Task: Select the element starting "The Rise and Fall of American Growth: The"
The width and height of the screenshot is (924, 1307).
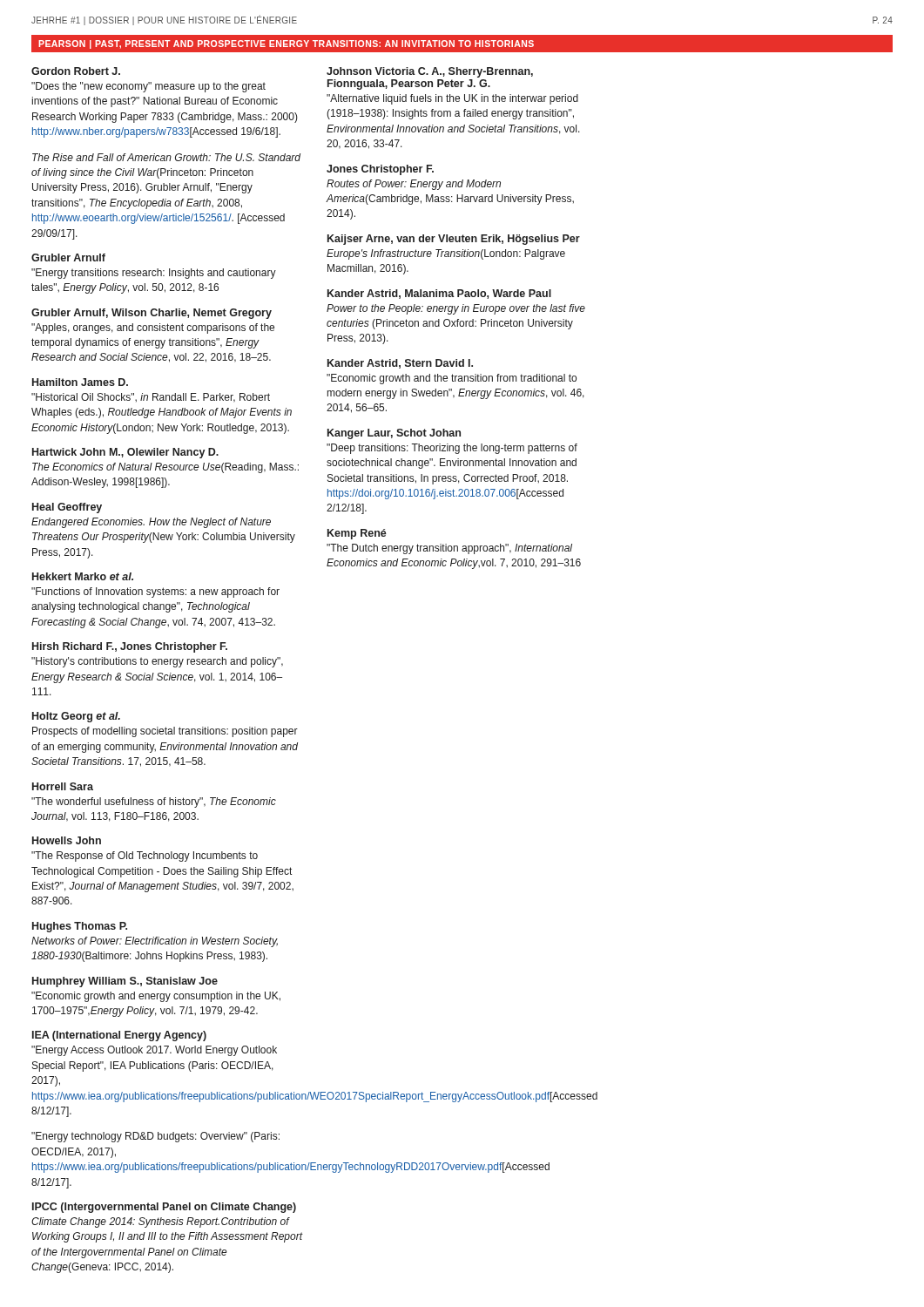Action: (x=167, y=196)
